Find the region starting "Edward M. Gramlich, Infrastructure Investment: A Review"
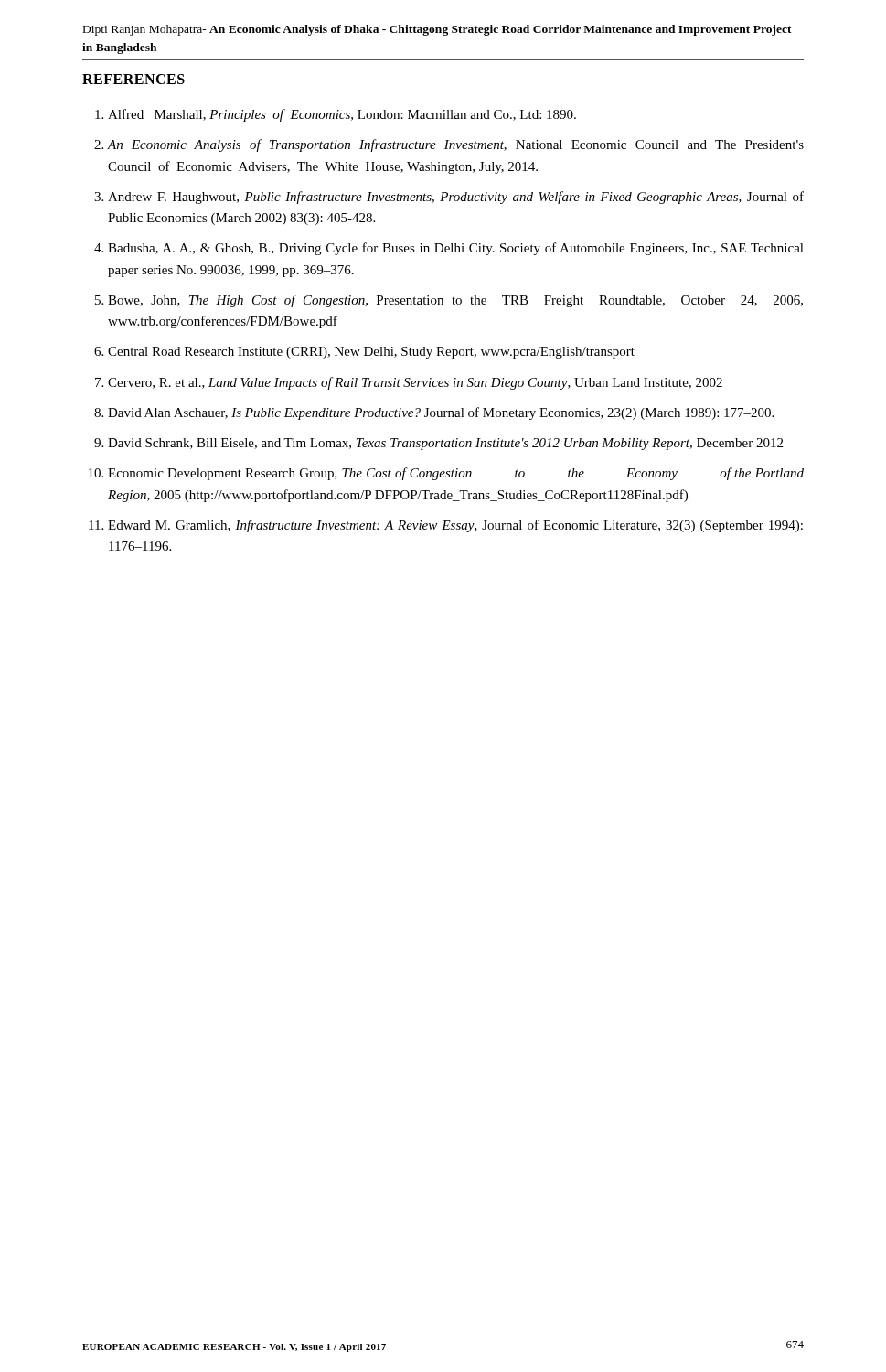The image size is (886, 1372). coord(456,535)
